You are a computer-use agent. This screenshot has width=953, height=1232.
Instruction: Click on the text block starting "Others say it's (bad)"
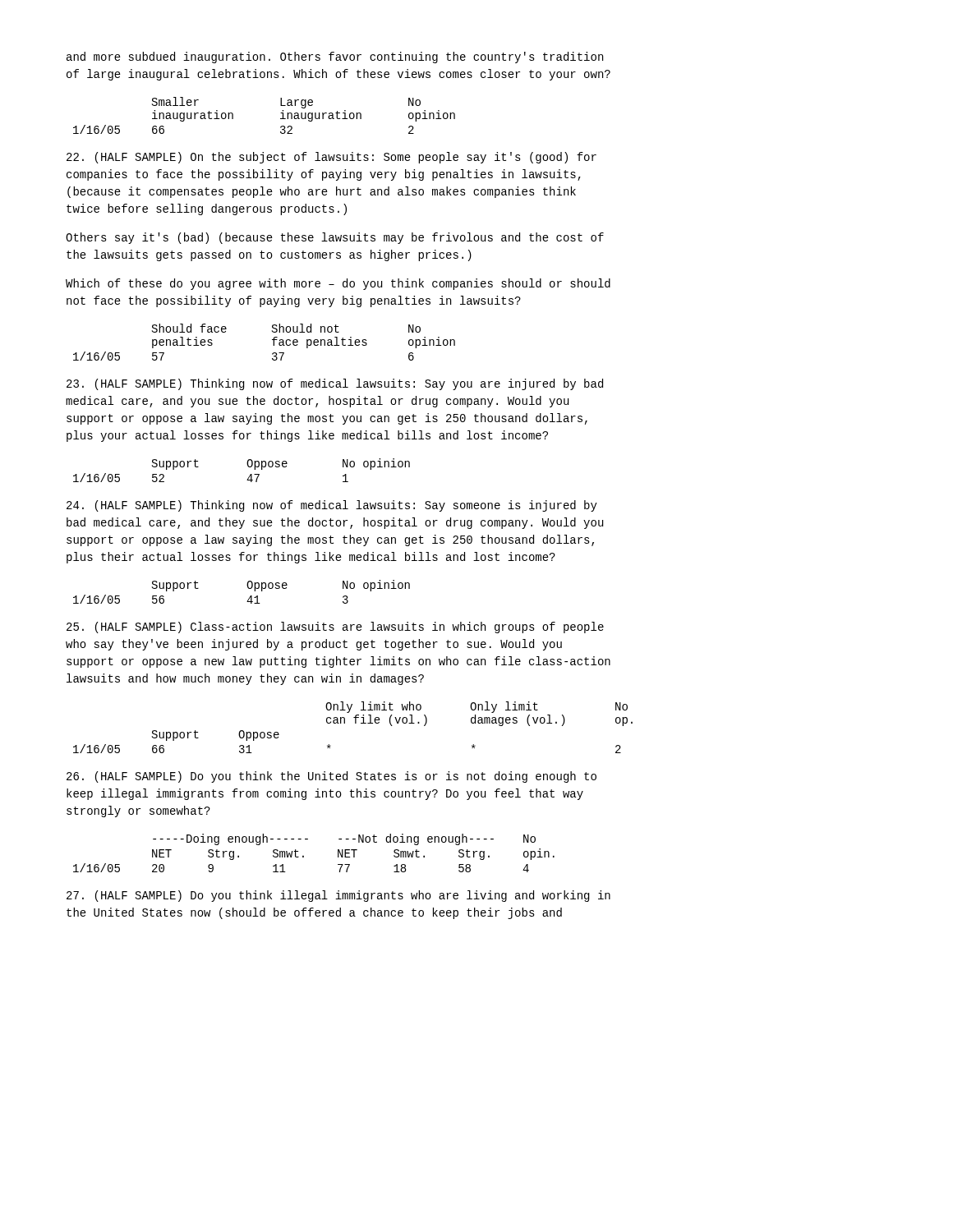click(x=335, y=247)
